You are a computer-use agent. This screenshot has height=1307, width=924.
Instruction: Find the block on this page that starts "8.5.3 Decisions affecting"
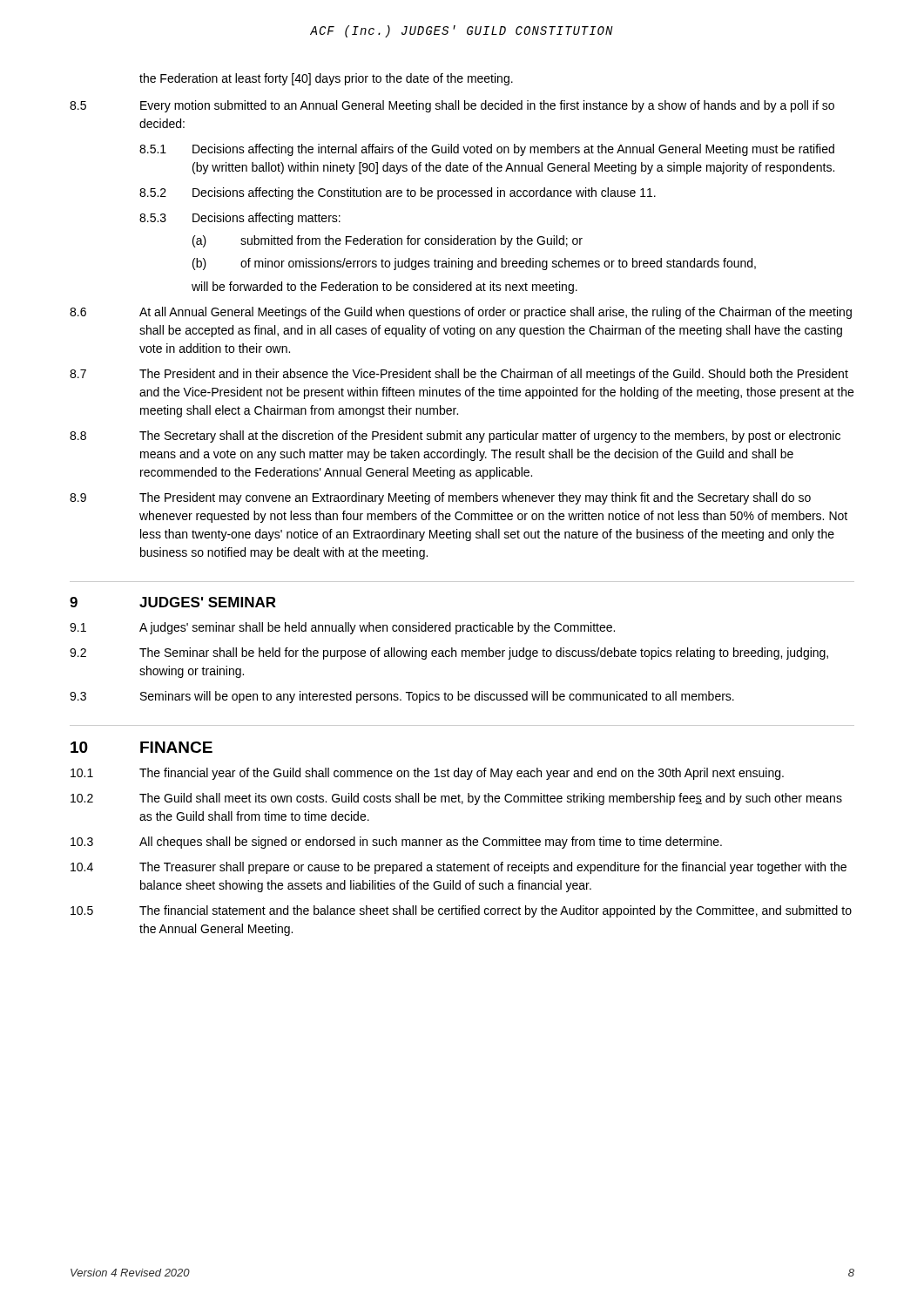tap(497, 253)
